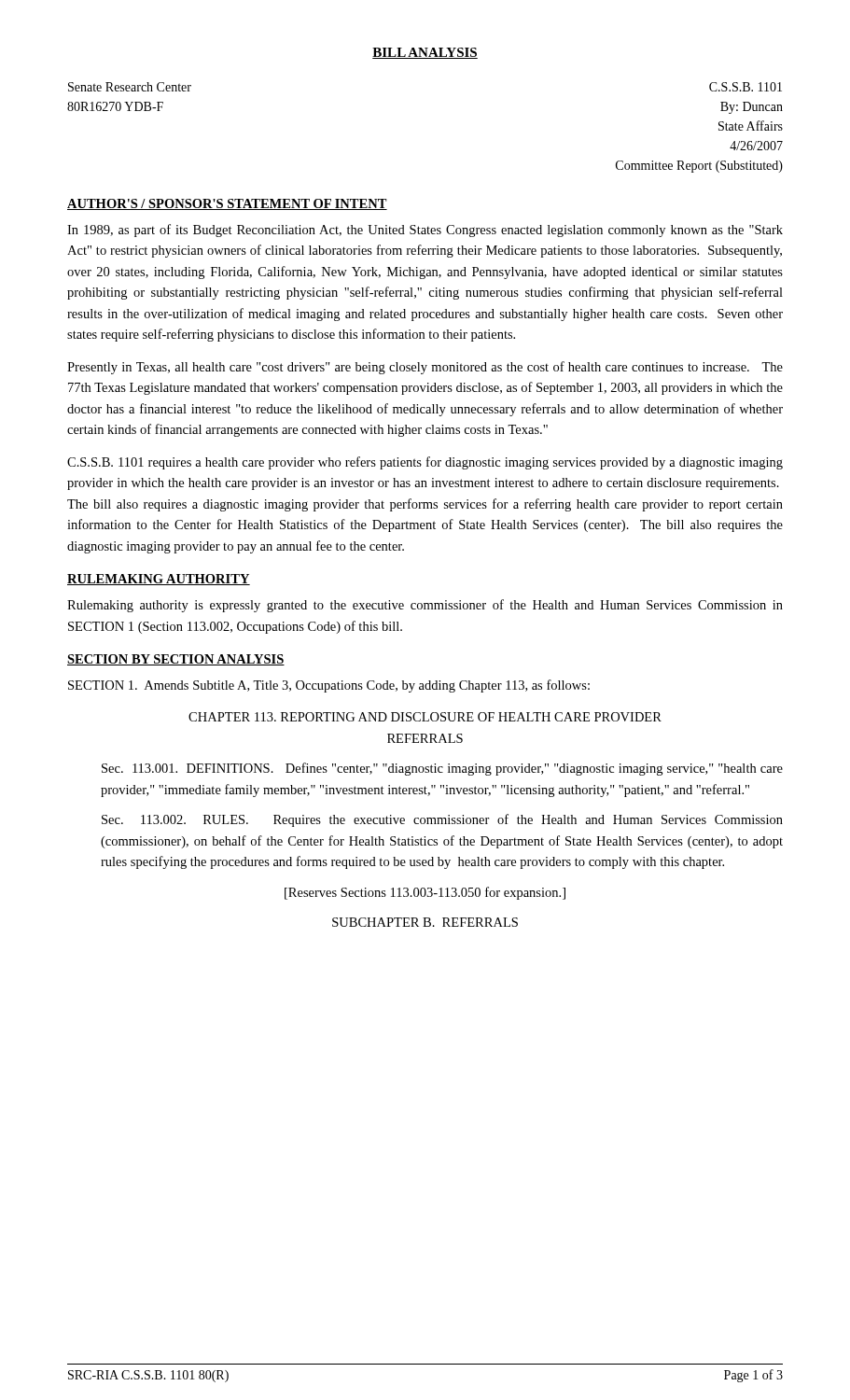This screenshot has height=1400, width=850.
Task: Locate the text starting "Rulemaking authority is expressly granted to"
Action: click(x=425, y=615)
